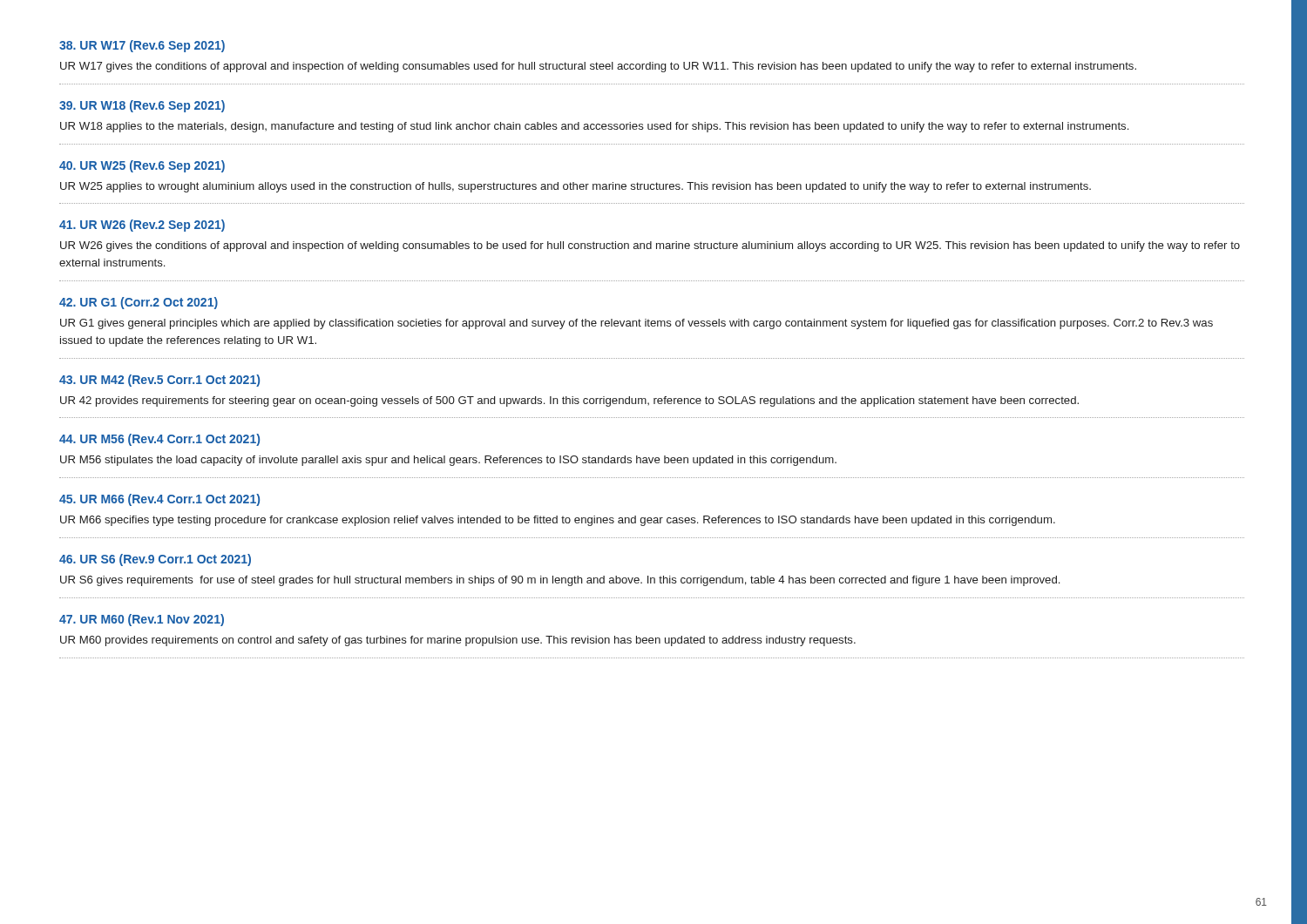The height and width of the screenshot is (924, 1307).
Task: Locate the element starting "41. UR W26 (Rev.2 Sep 2021)"
Action: point(142,225)
